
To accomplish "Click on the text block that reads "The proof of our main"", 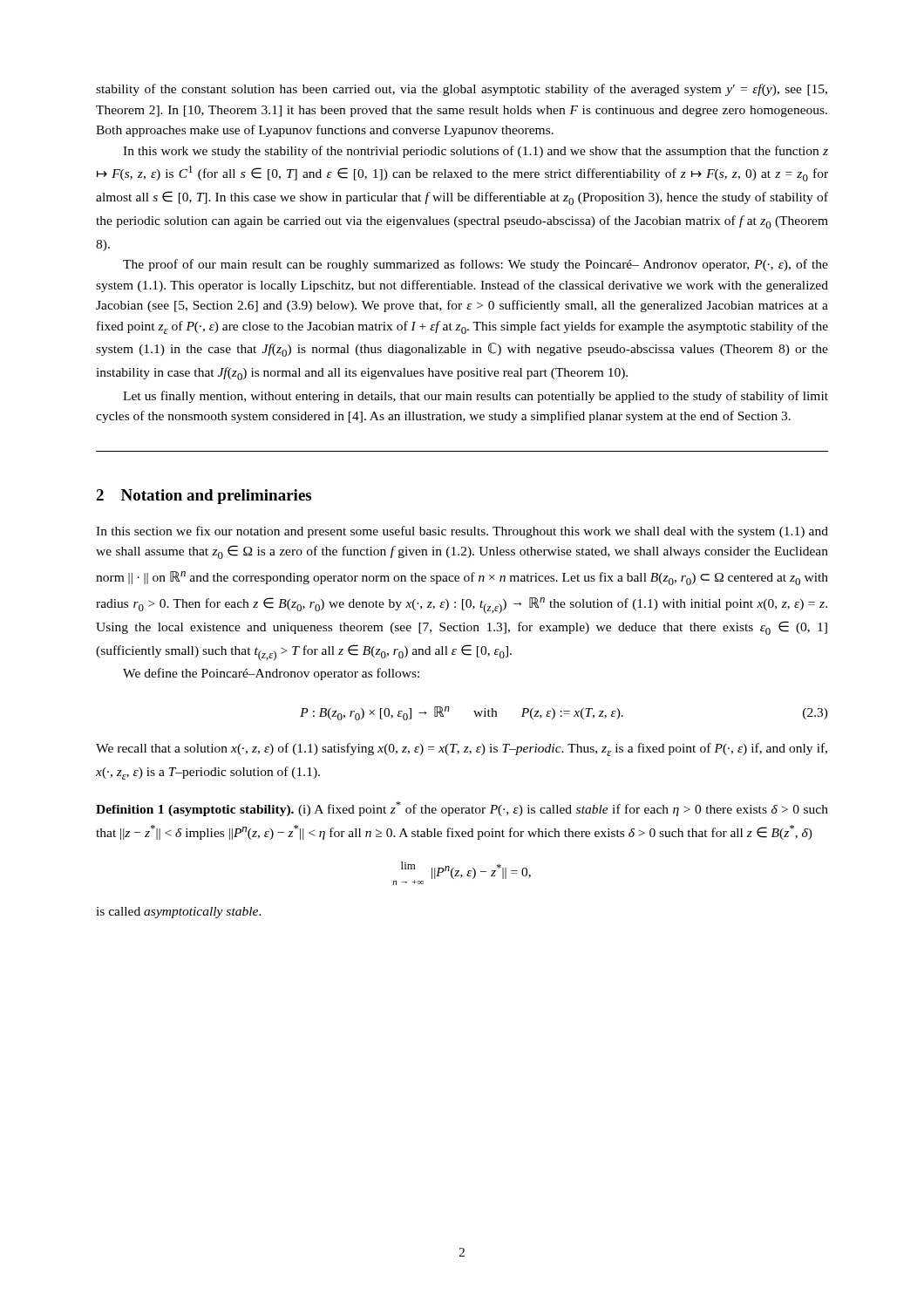I will 462,320.
